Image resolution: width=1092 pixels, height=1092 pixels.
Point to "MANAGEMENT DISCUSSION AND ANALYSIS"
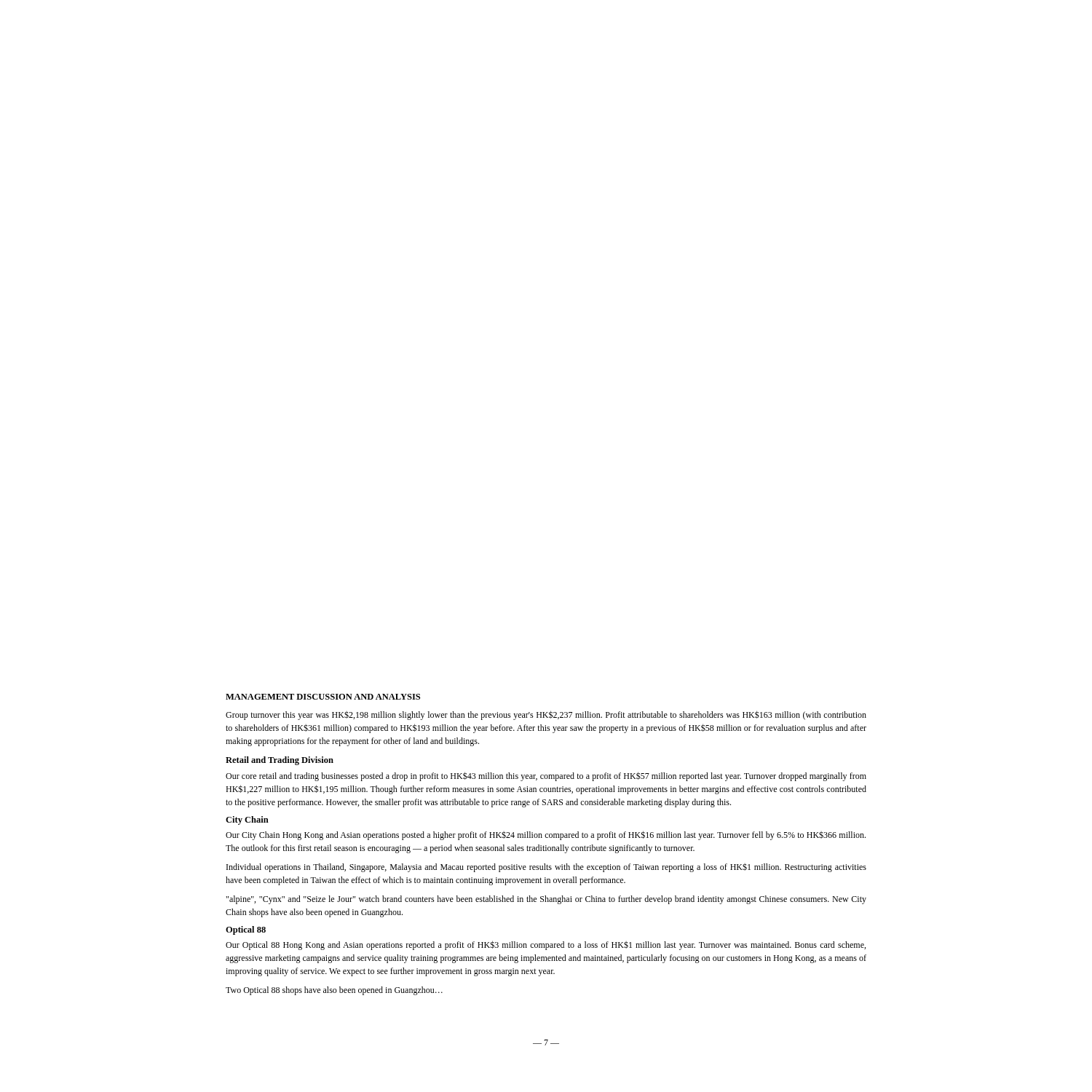[323, 697]
